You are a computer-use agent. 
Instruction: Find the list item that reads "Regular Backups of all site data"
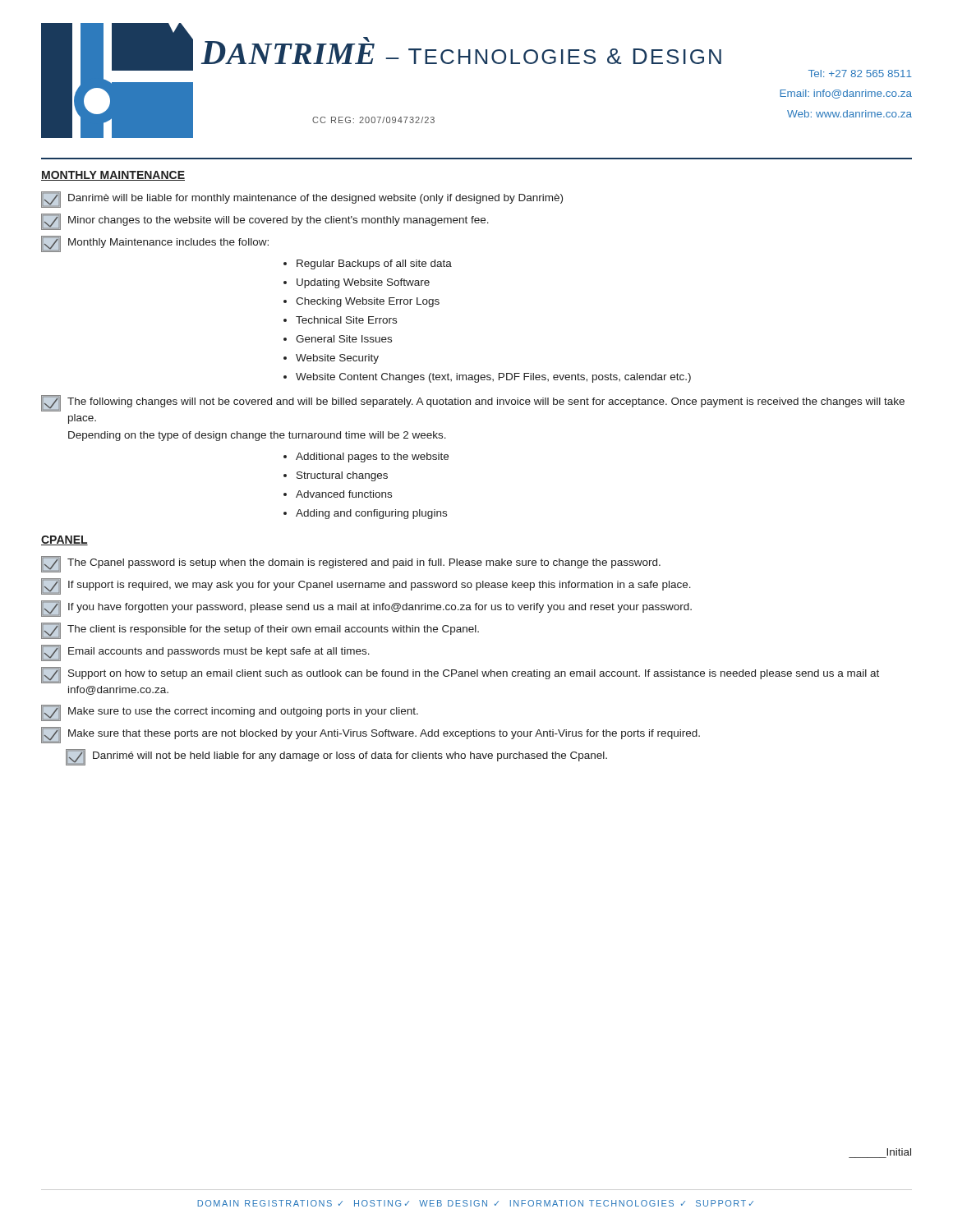[x=374, y=263]
